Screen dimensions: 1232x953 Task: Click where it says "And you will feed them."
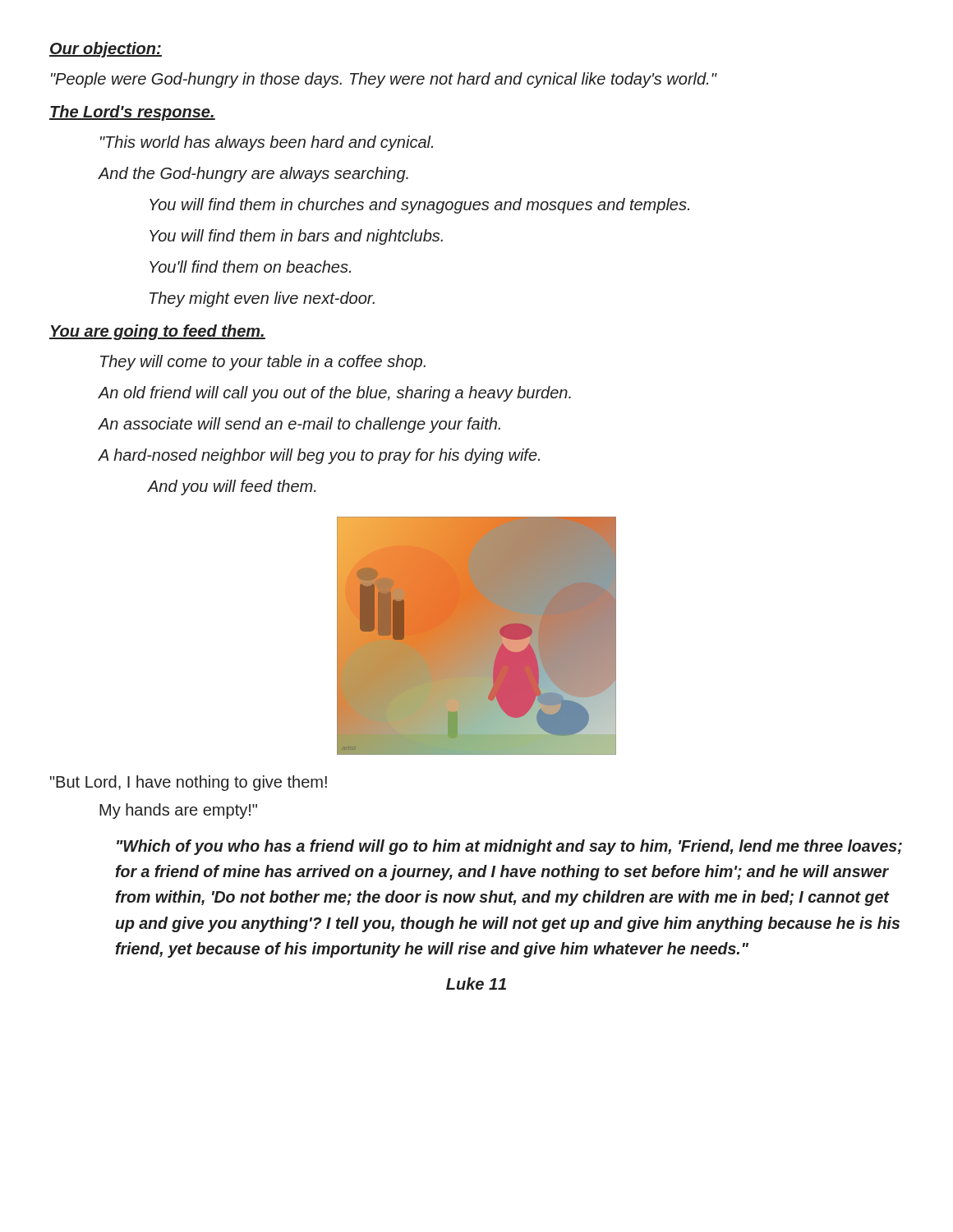point(233,486)
